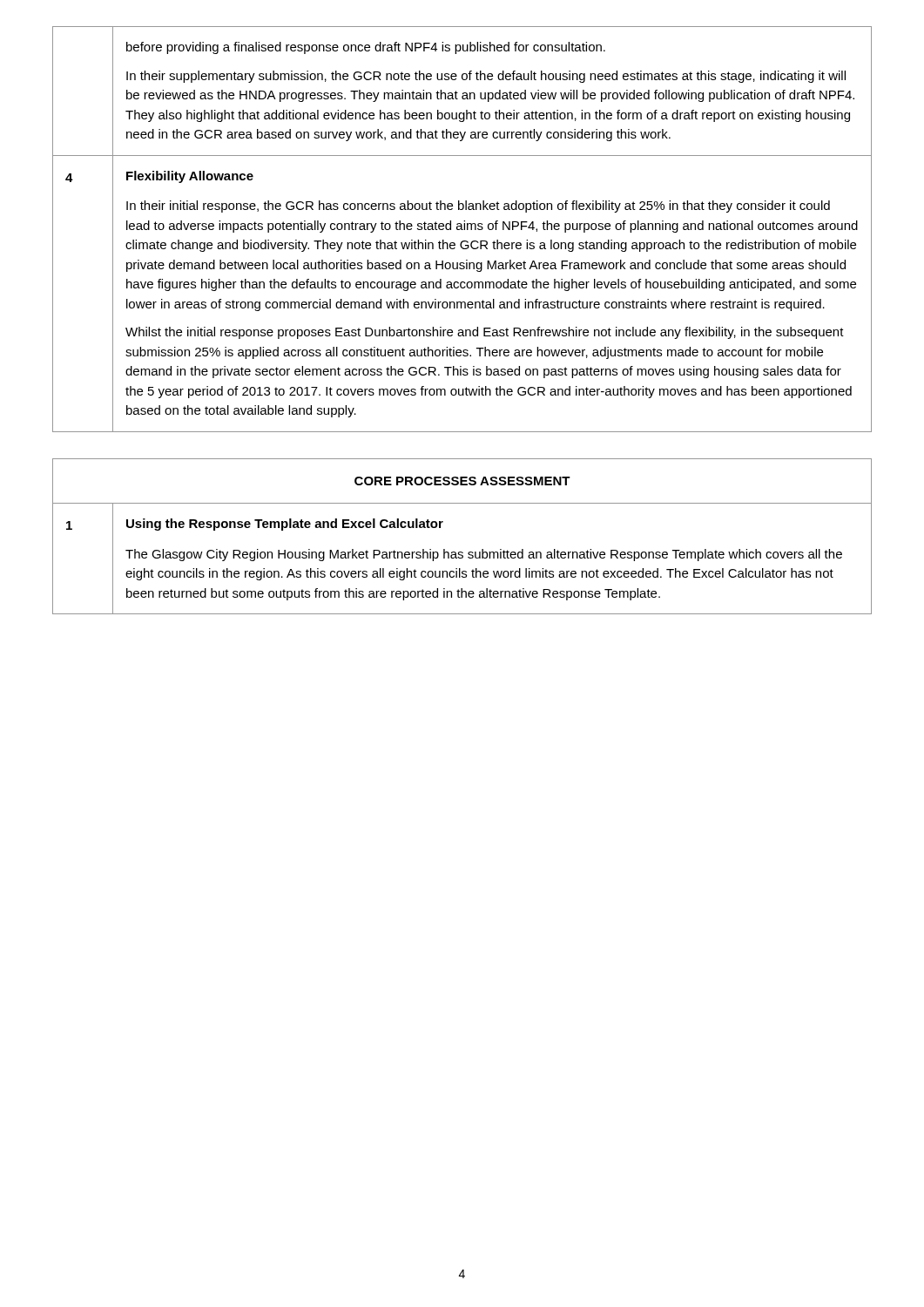This screenshot has height=1307, width=924.
Task: Locate the section header with the text "Flexibility Allowance"
Action: [x=189, y=175]
